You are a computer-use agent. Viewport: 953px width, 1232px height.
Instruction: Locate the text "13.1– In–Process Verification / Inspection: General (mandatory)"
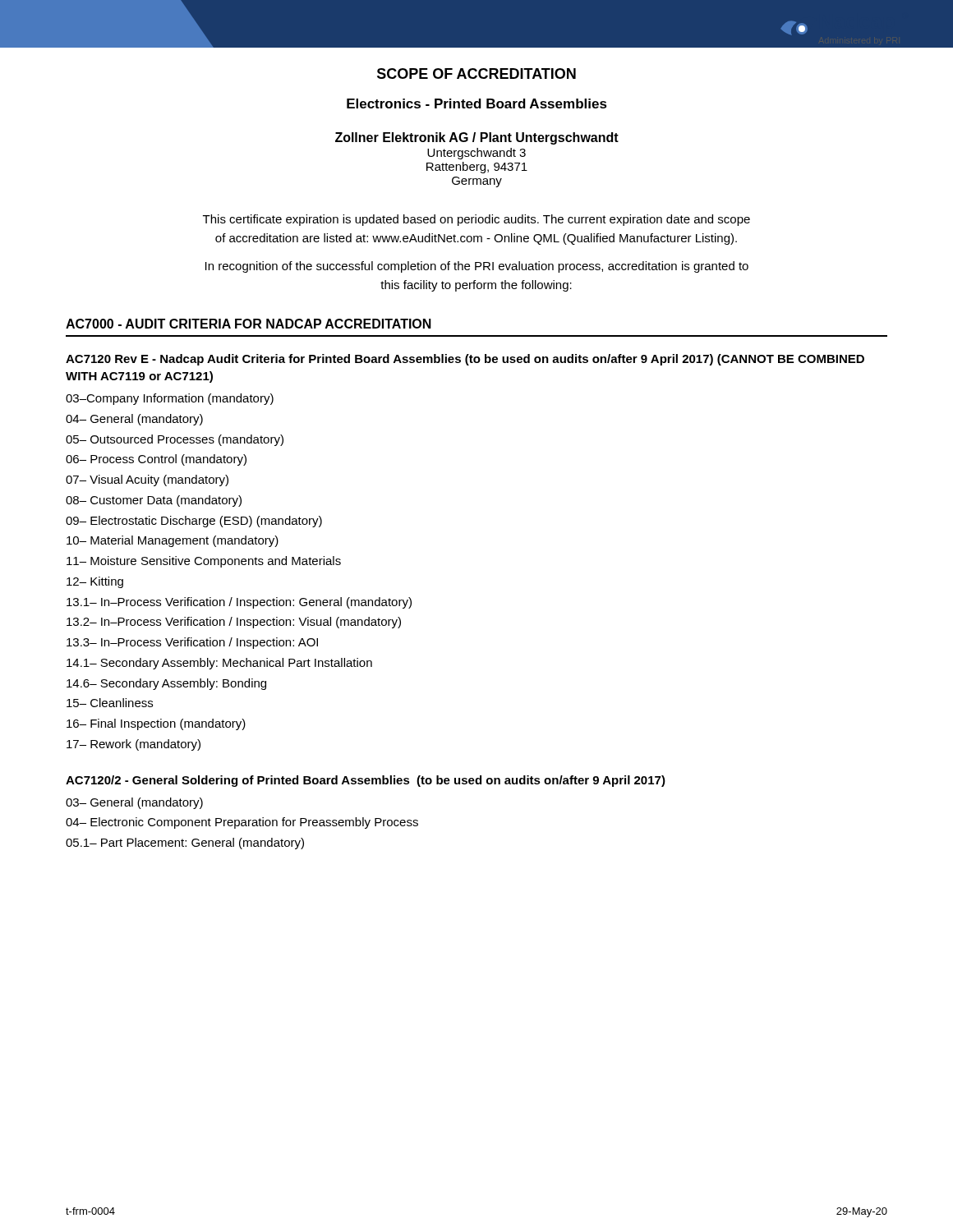[239, 601]
